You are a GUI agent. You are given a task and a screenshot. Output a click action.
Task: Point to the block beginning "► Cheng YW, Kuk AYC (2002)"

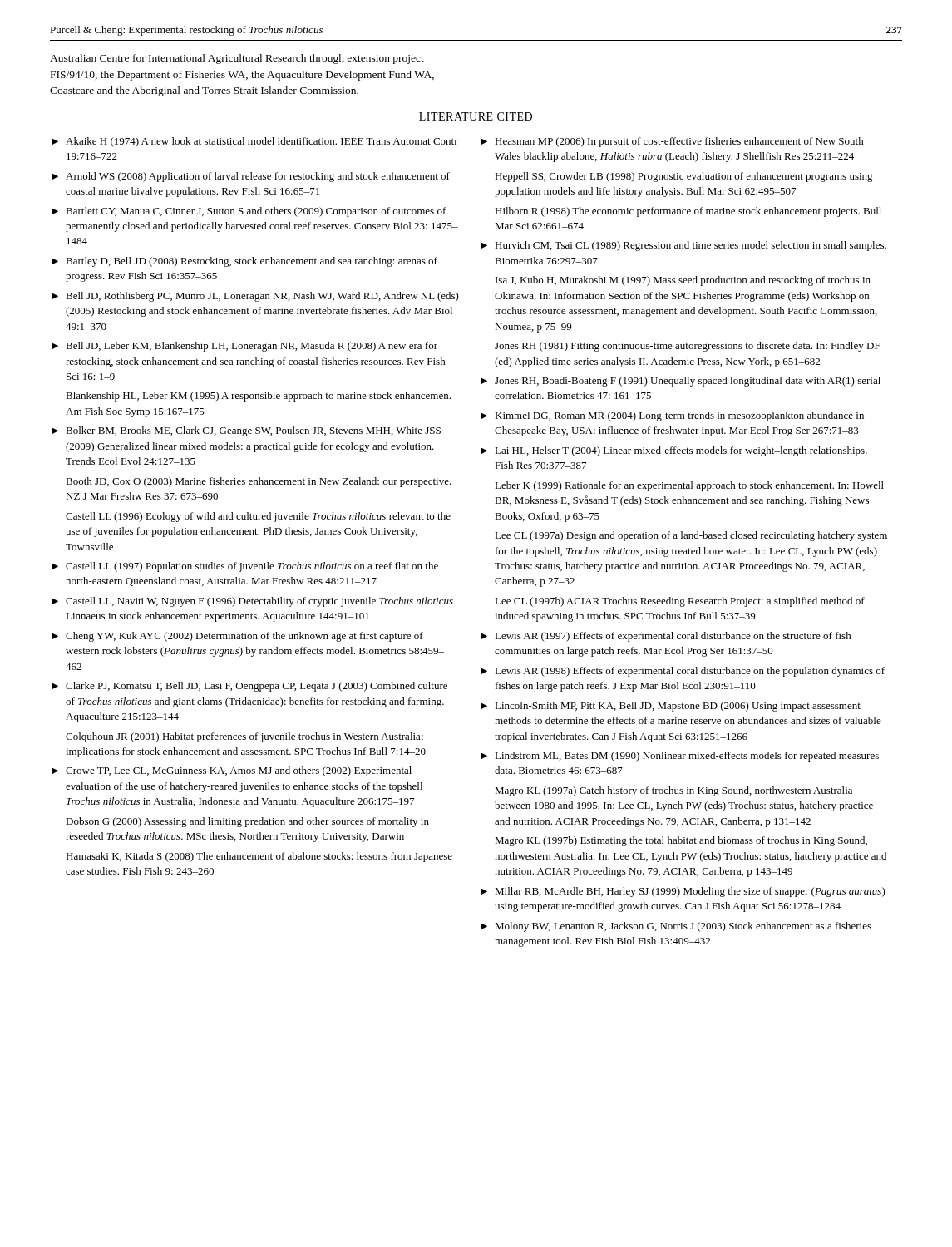254,651
